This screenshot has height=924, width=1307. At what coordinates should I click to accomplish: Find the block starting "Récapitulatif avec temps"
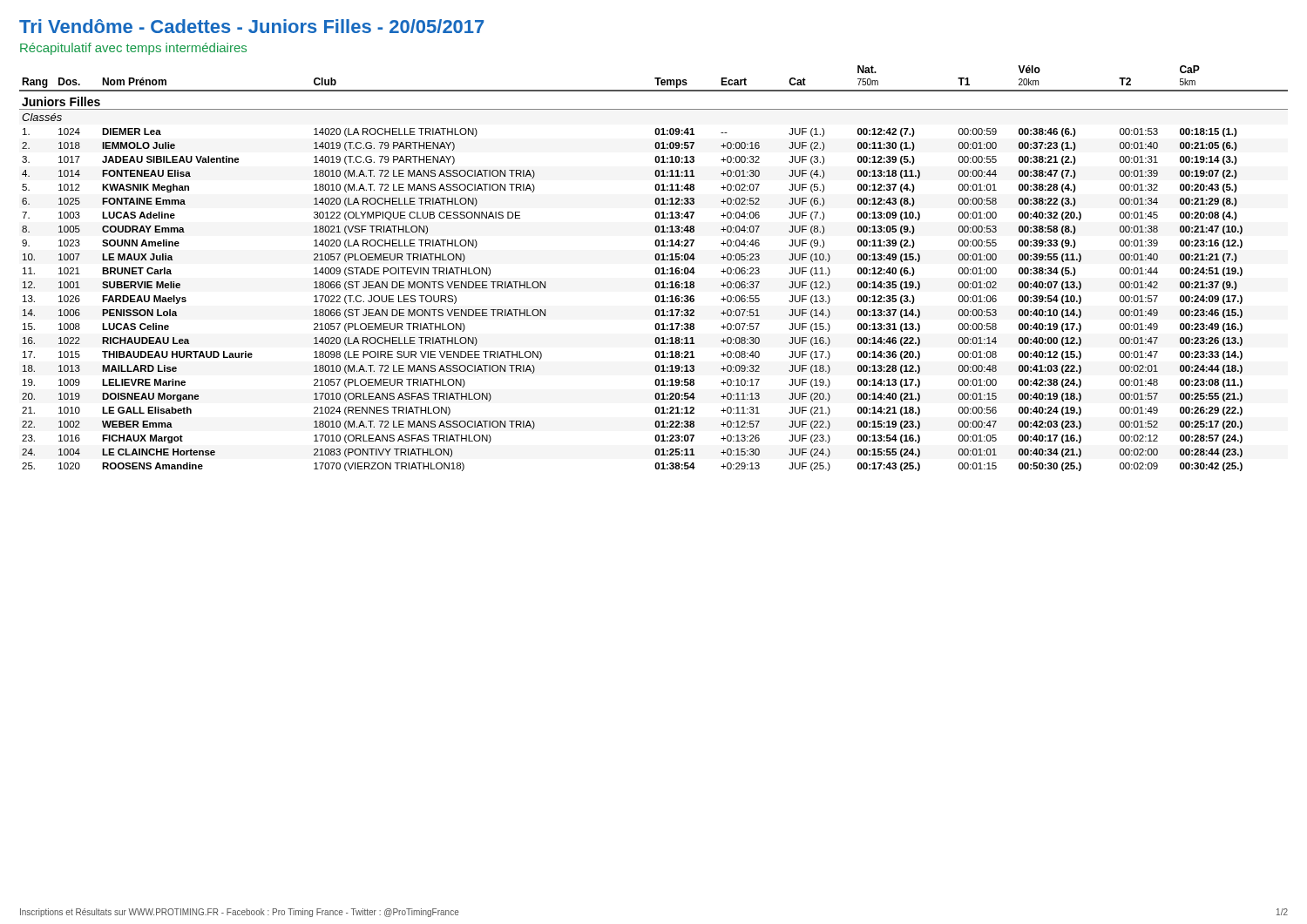coord(133,47)
